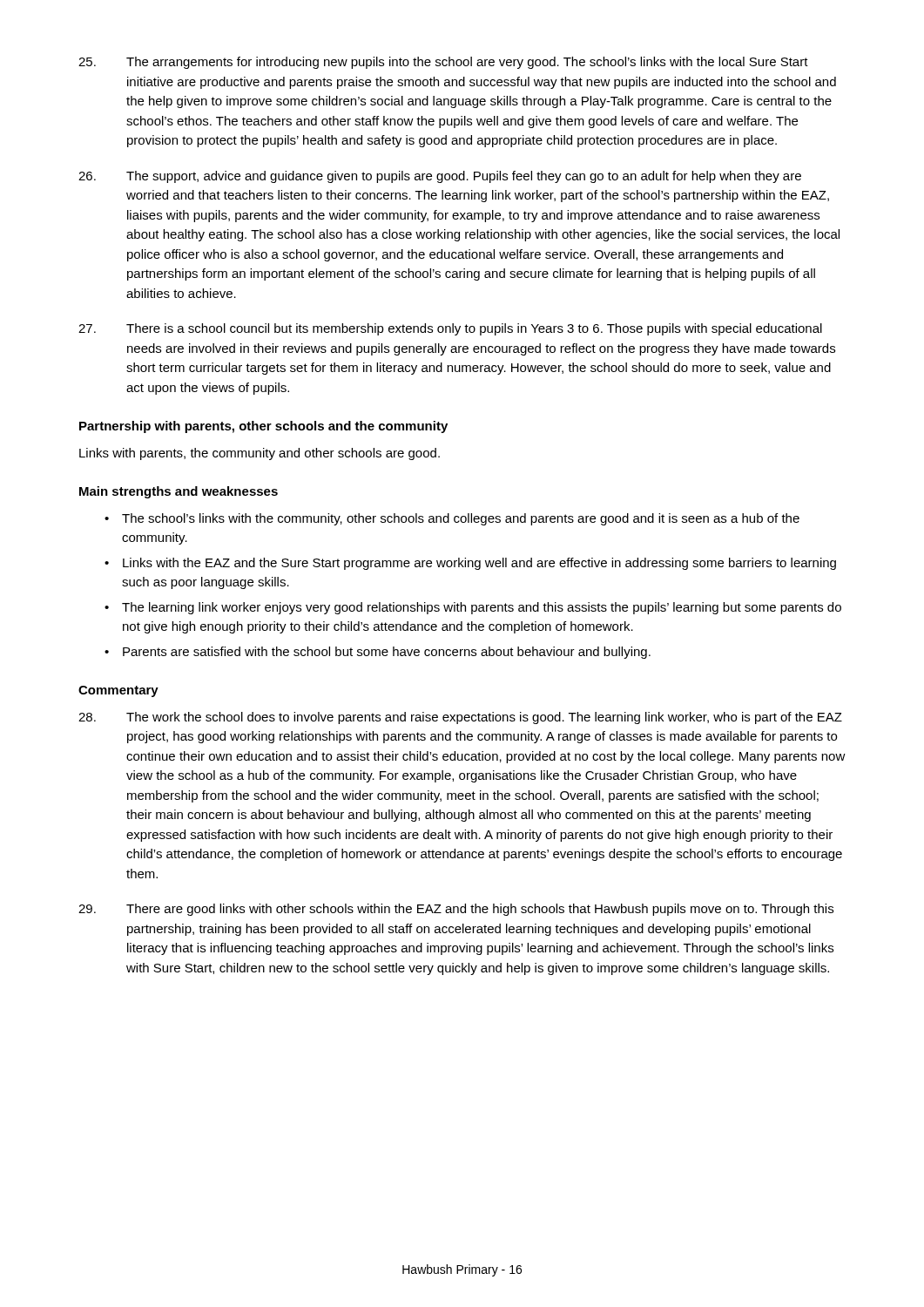Image resolution: width=924 pixels, height=1307 pixels.
Task: Click on the text starting "• The school’s links with the community, other"
Action: (475, 528)
